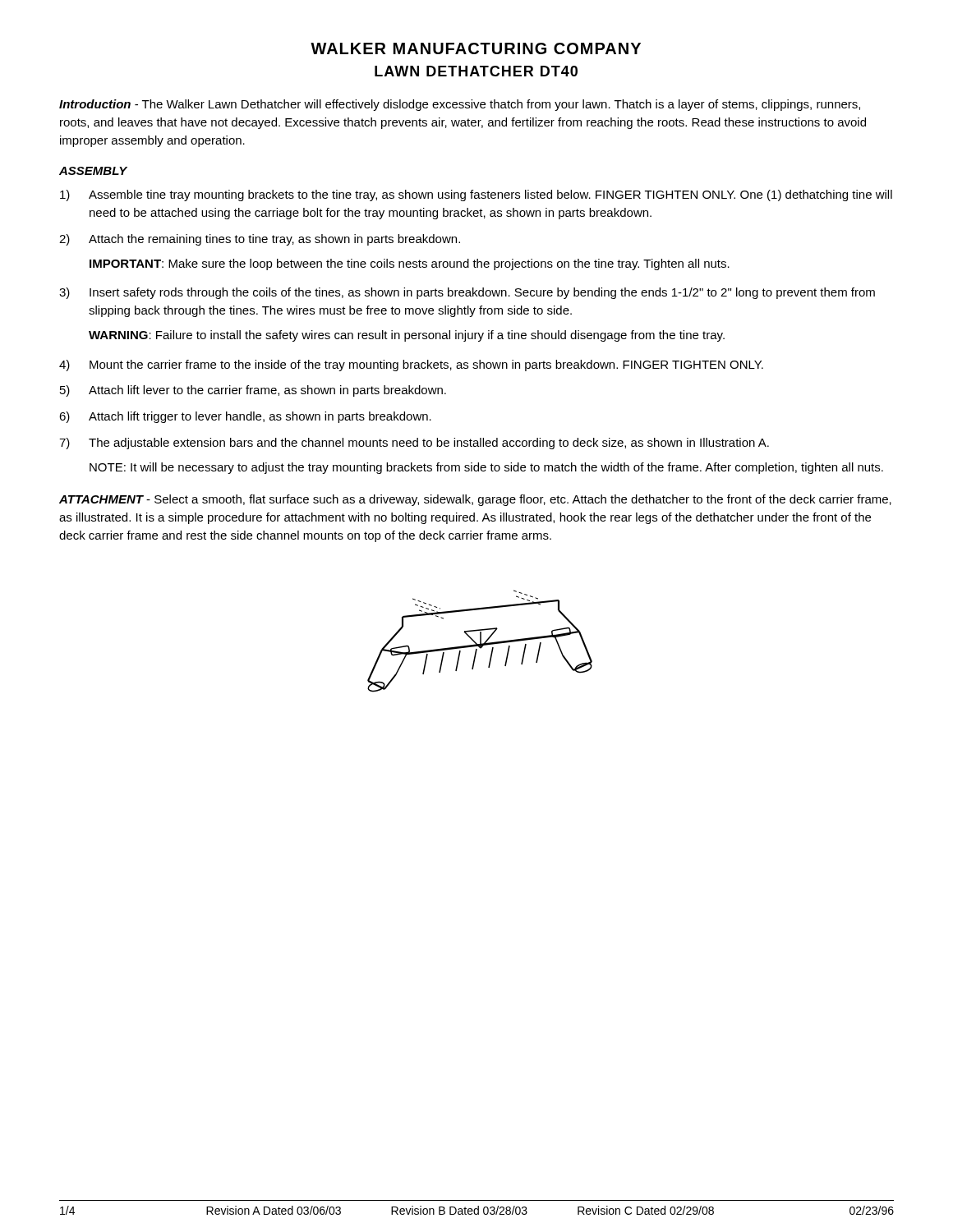Navigate to the text block starting "ATTACHMENT - Select a smooth, flat surface"
953x1232 pixels.
(476, 517)
